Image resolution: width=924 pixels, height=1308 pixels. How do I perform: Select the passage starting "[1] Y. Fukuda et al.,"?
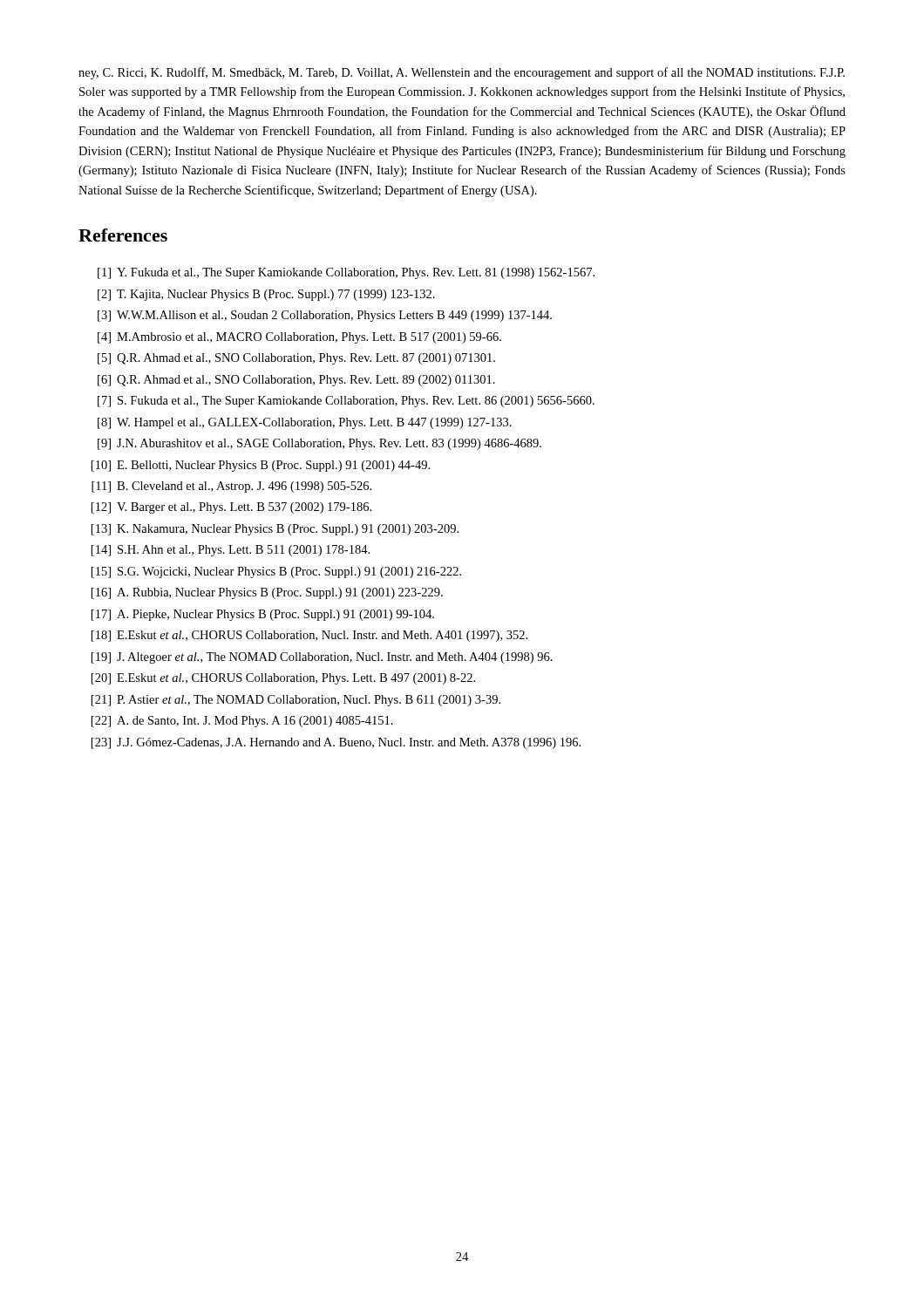pyautogui.click(x=462, y=273)
